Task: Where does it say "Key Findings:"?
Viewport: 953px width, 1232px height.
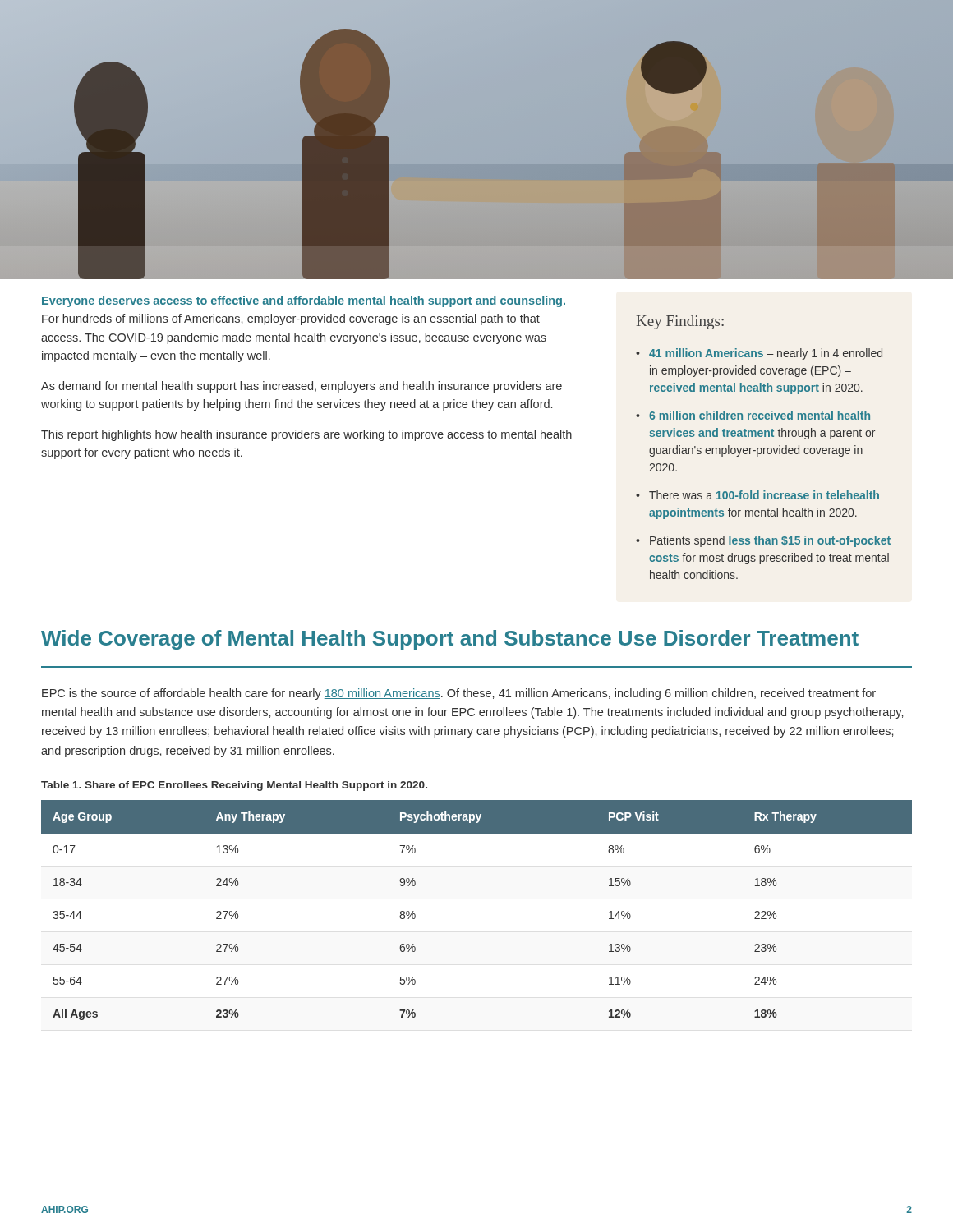Action: 680,321
